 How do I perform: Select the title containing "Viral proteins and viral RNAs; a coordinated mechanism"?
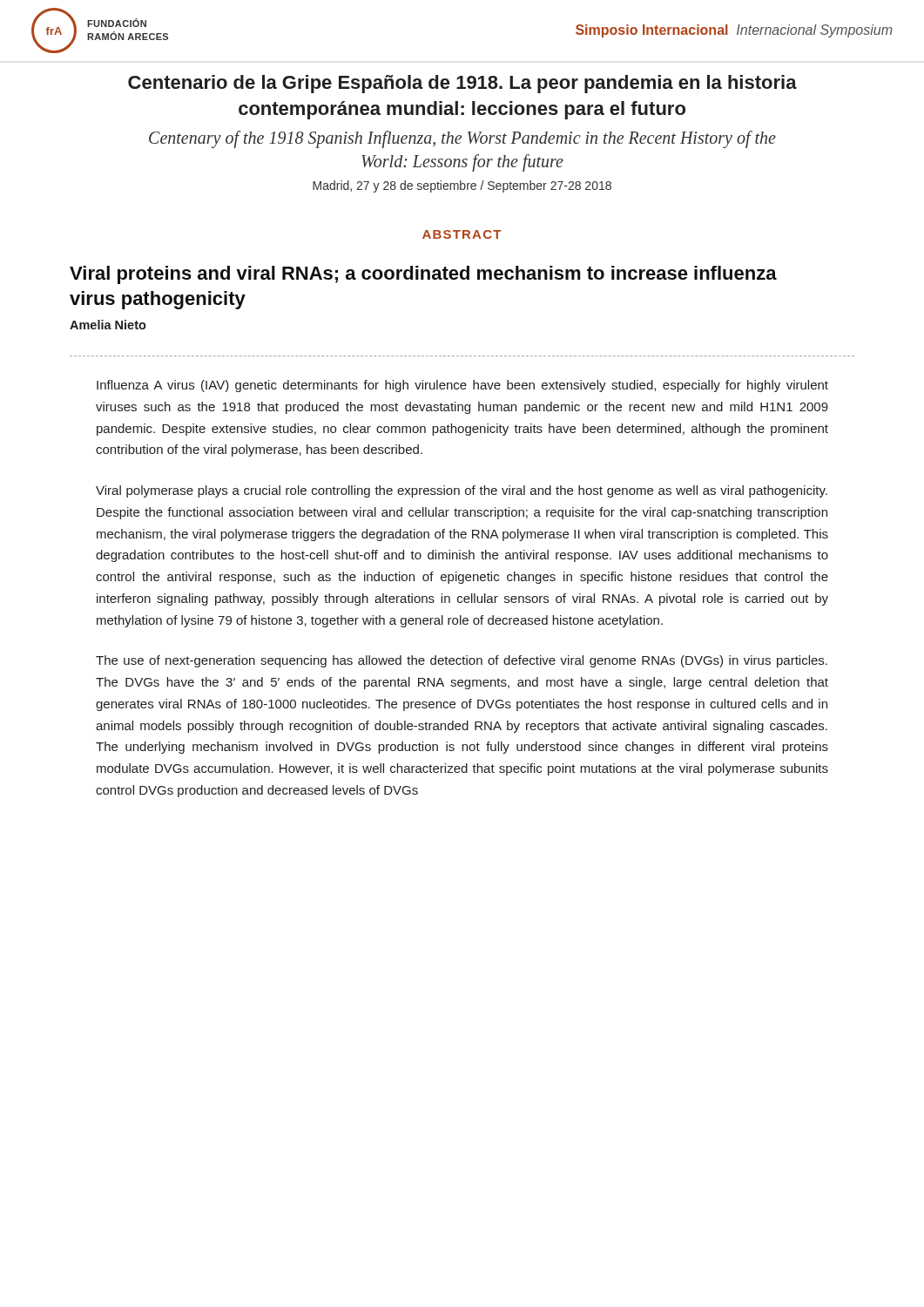tap(423, 286)
